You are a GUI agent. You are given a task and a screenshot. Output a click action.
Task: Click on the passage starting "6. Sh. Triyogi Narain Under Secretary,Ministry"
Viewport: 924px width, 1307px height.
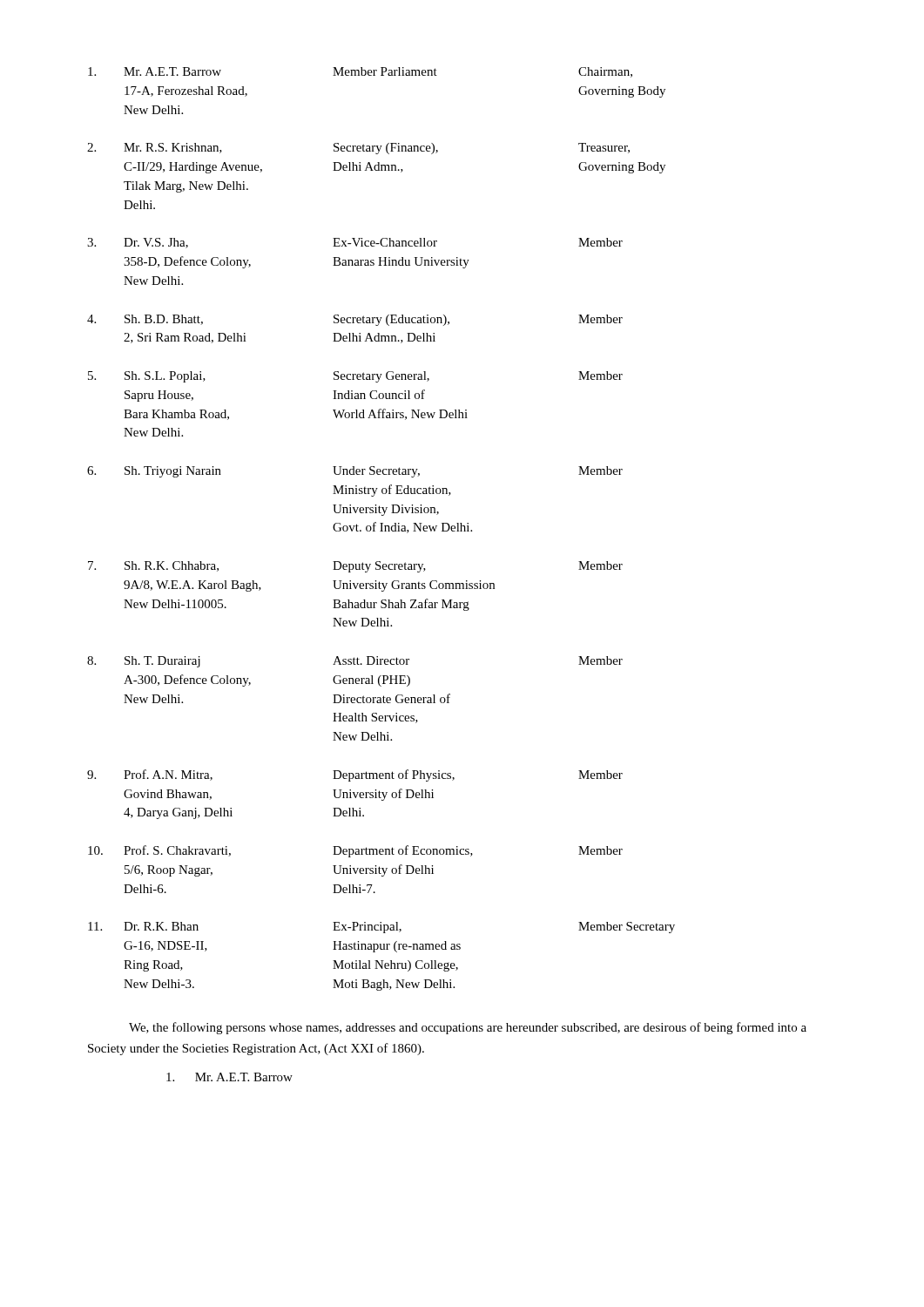[x=402, y=500]
